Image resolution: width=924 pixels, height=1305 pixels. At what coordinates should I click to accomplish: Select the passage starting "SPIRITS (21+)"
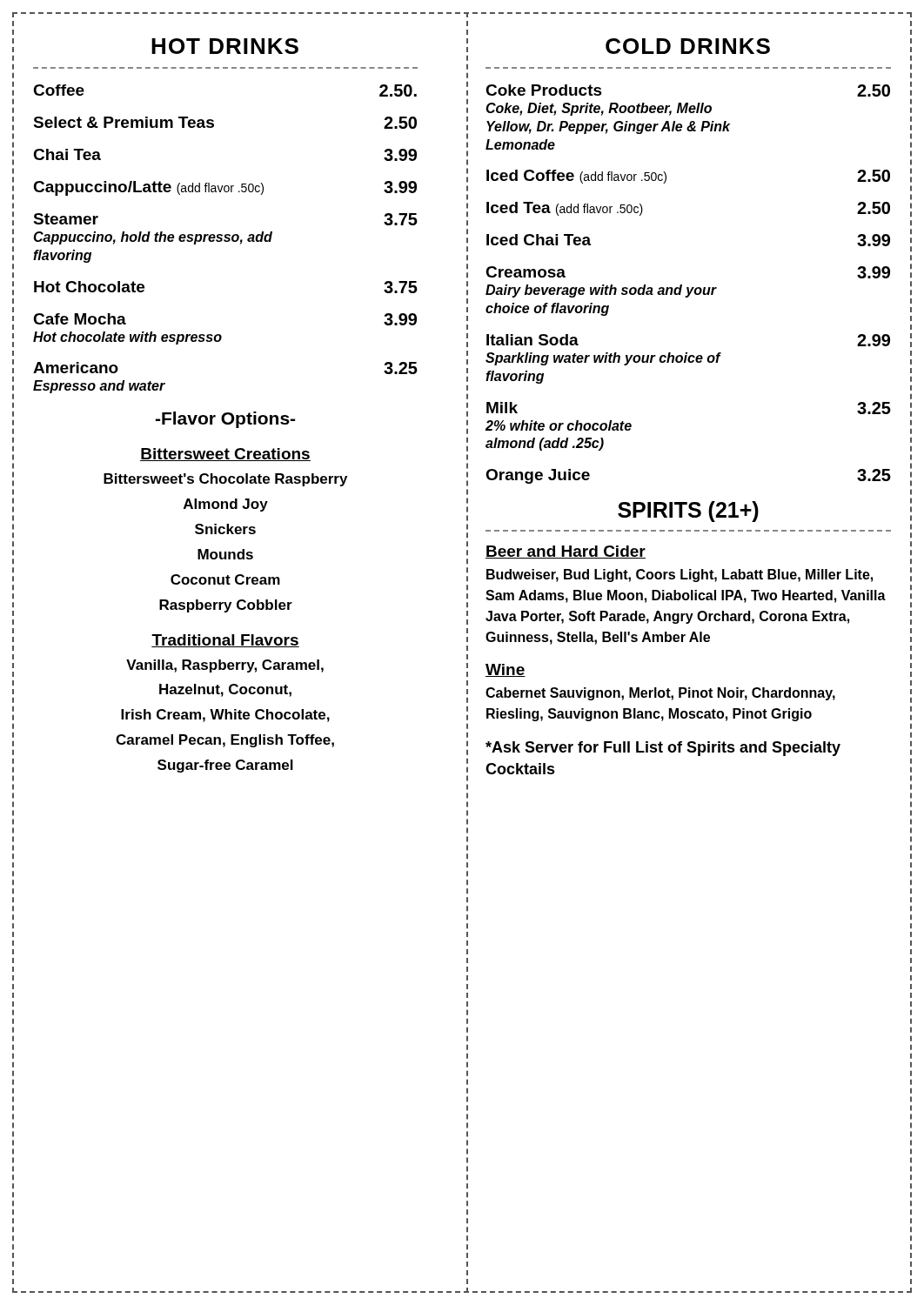pyautogui.click(x=688, y=510)
